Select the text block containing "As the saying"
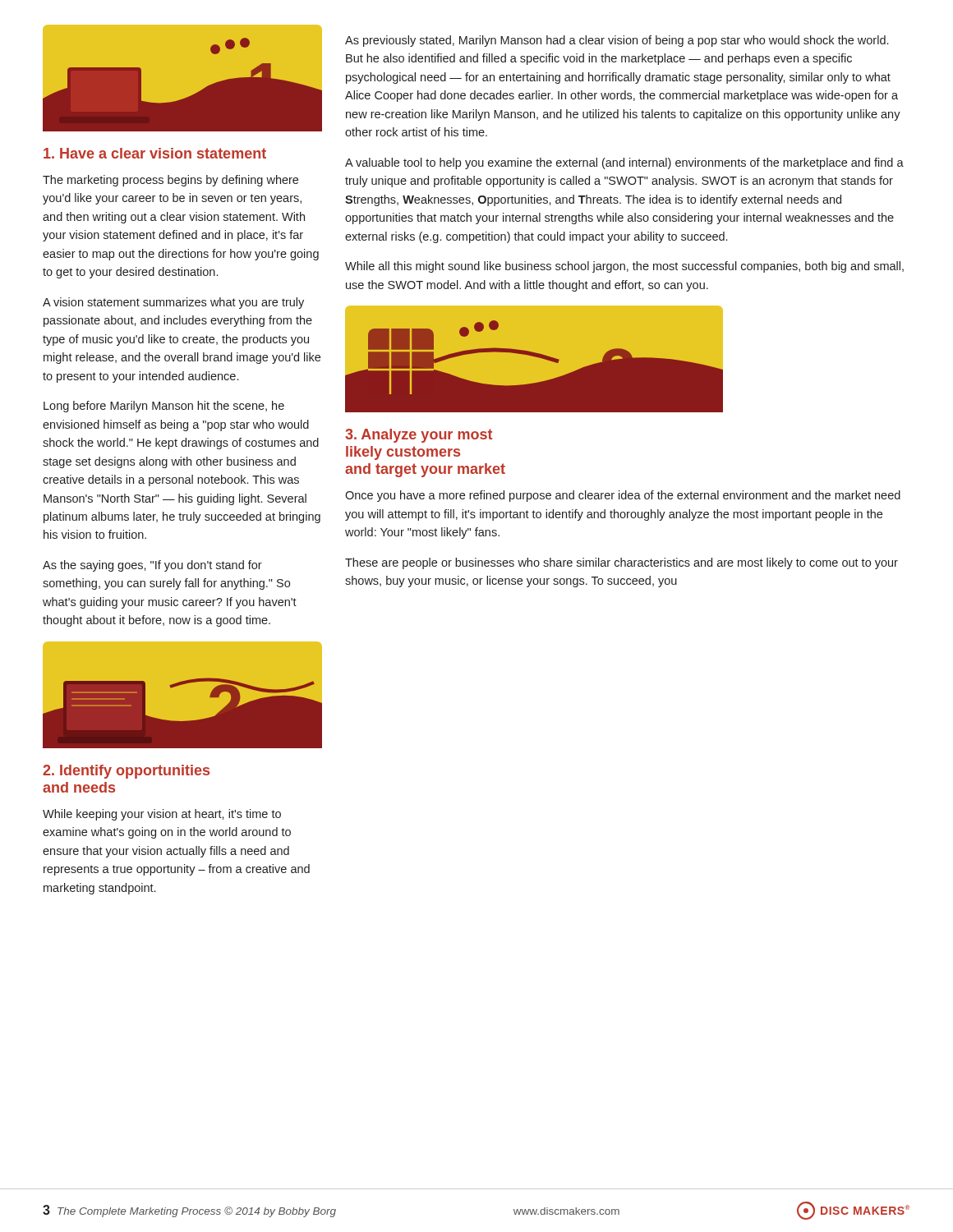 tap(169, 593)
